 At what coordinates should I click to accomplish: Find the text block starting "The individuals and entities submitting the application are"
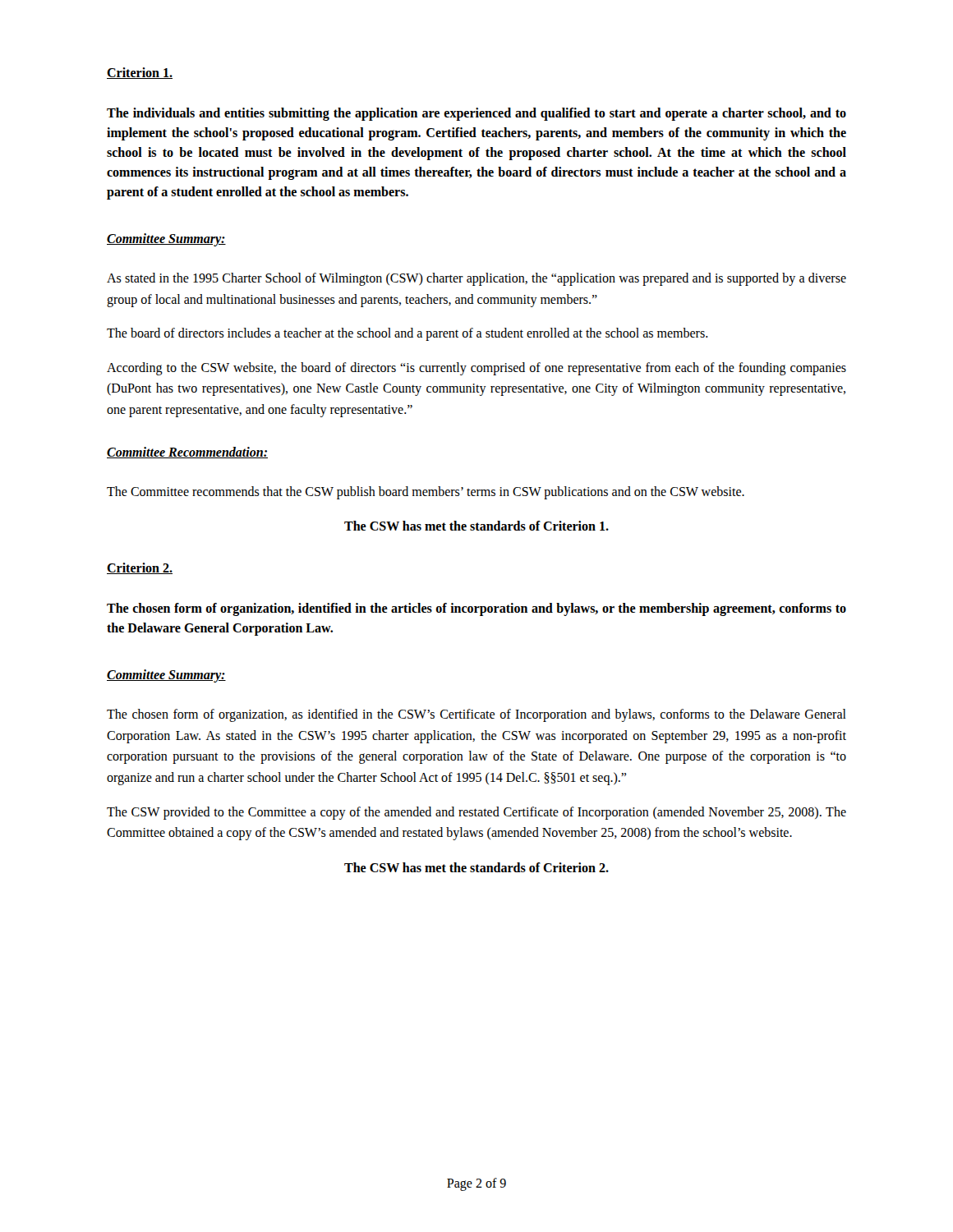click(476, 153)
